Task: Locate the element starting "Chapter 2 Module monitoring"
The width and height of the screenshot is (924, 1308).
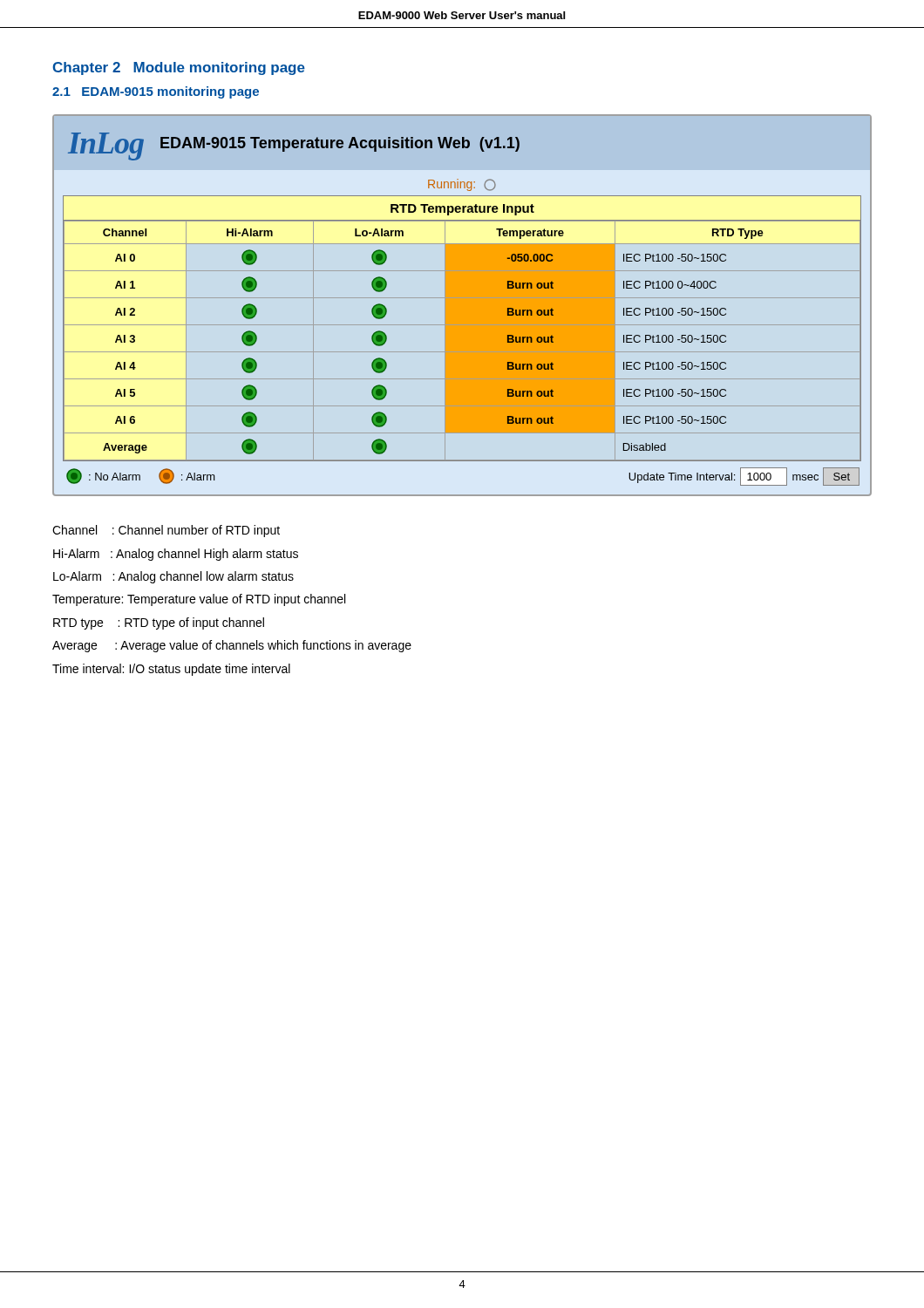Action: click(x=179, y=68)
